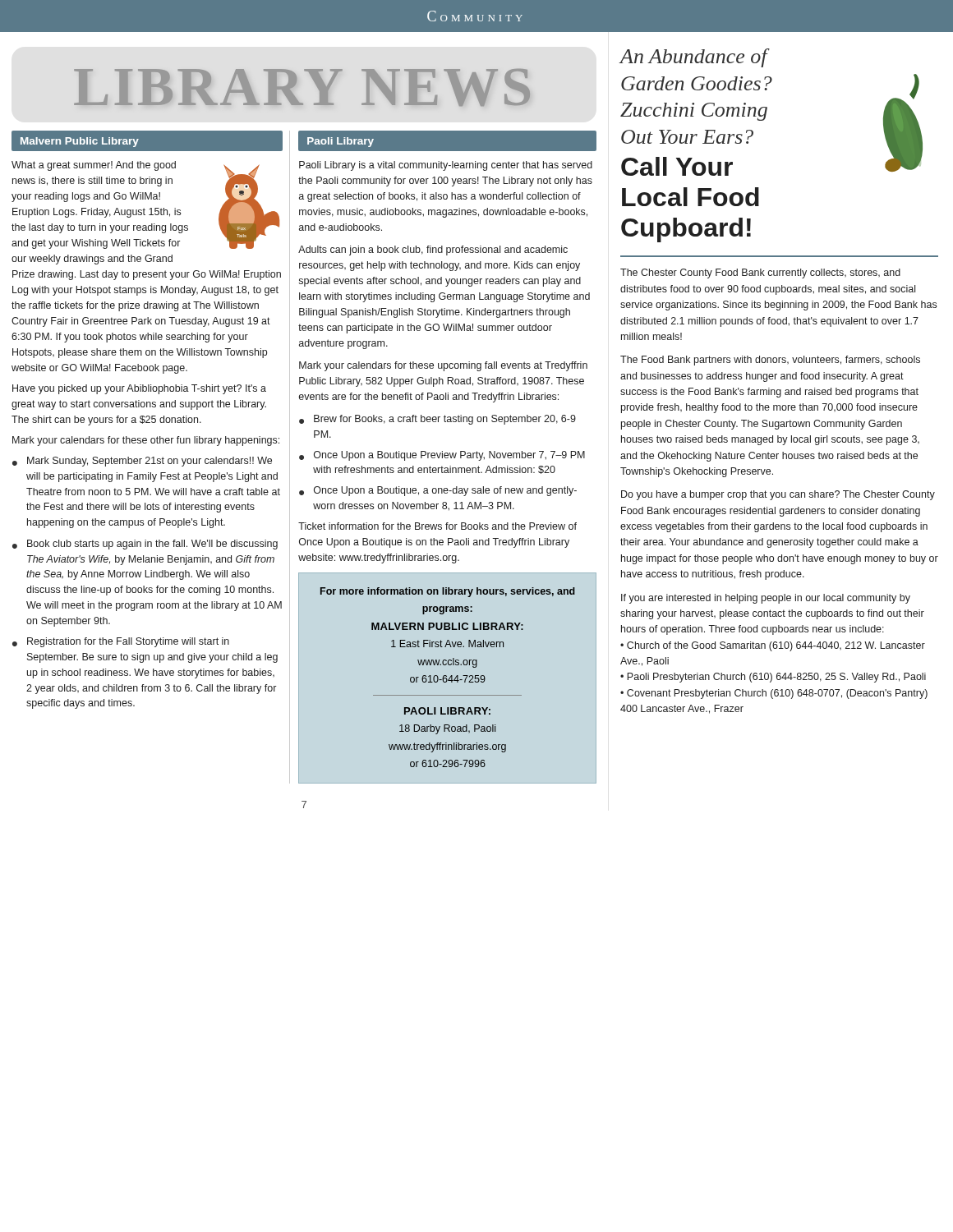Locate the element starting "If you are interested in"

(774, 653)
